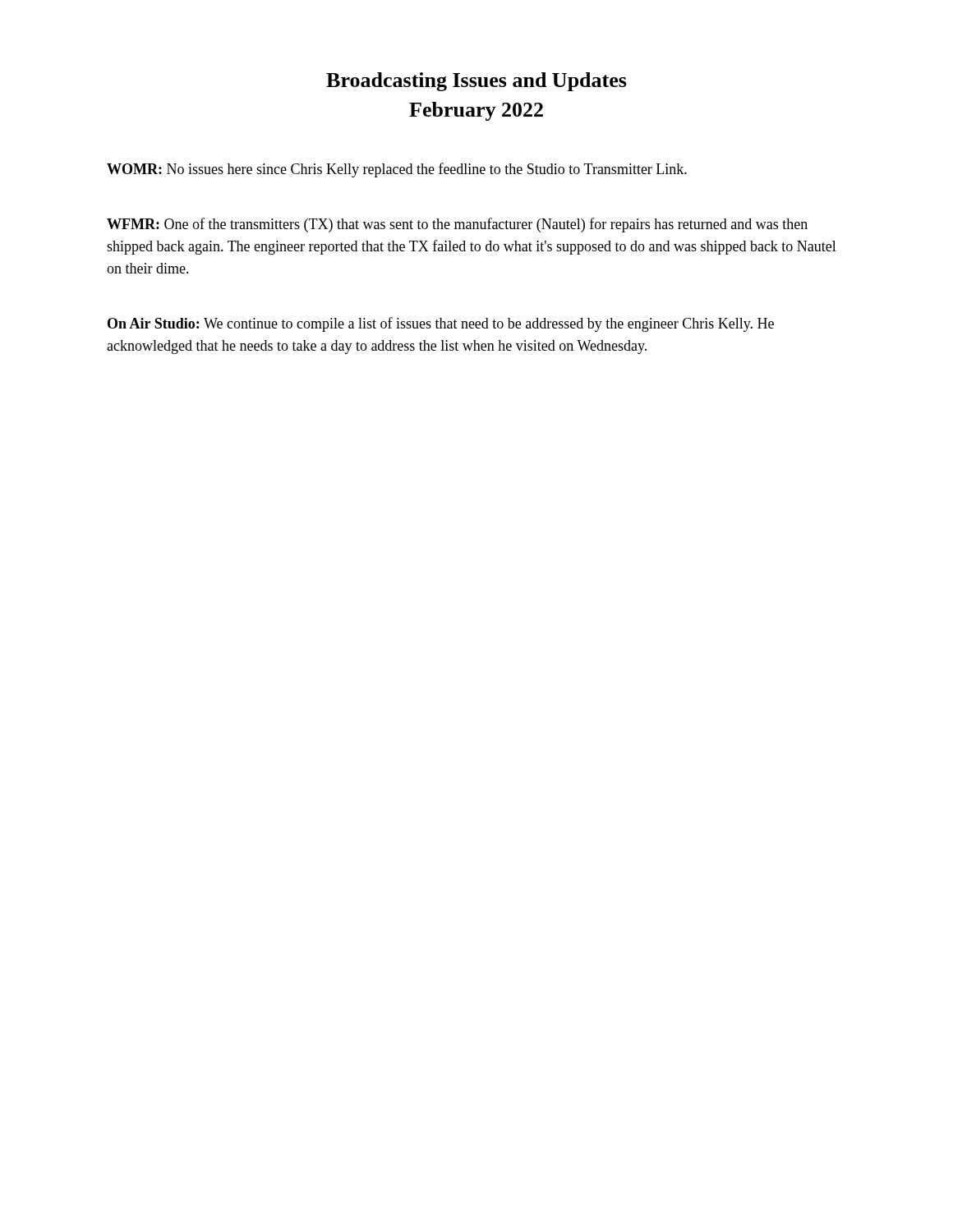Locate the text block starting "WFMR: One of the transmitters"
The width and height of the screenshot is (953, 1232).
coord(472,246)
